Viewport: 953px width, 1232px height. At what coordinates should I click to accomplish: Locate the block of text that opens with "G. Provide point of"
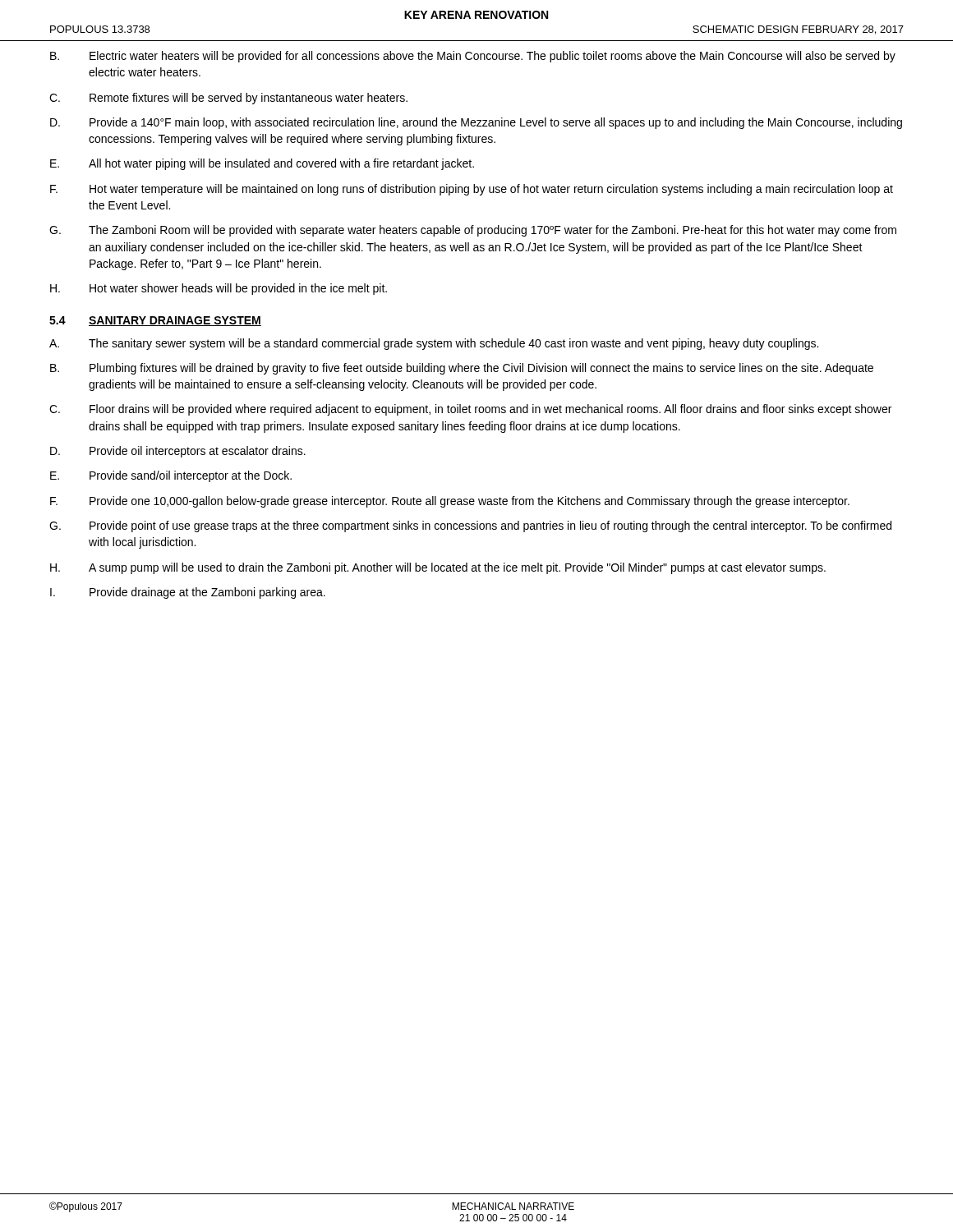coord(476,534)
